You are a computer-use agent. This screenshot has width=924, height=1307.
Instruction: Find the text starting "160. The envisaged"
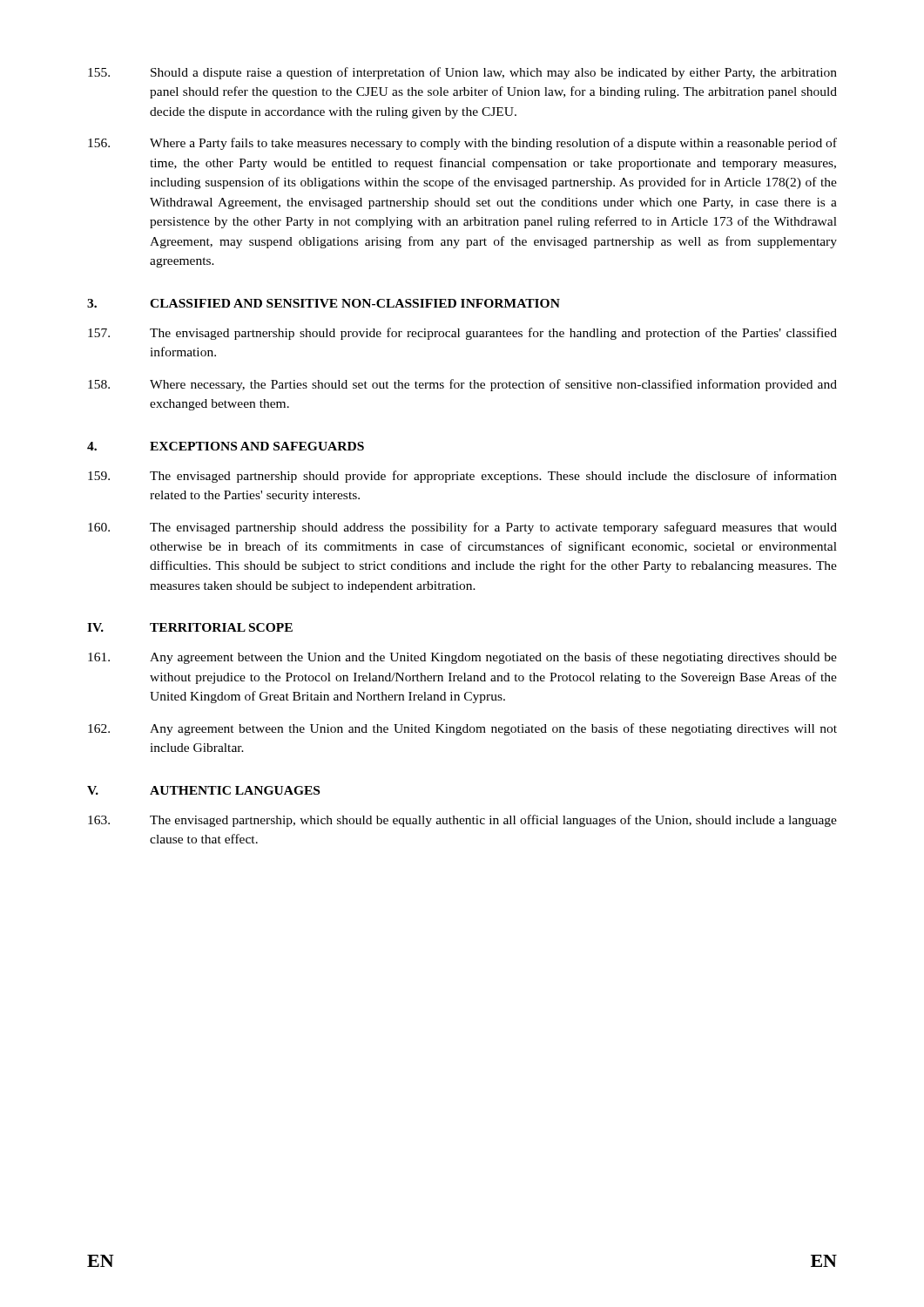click(462, 556)
